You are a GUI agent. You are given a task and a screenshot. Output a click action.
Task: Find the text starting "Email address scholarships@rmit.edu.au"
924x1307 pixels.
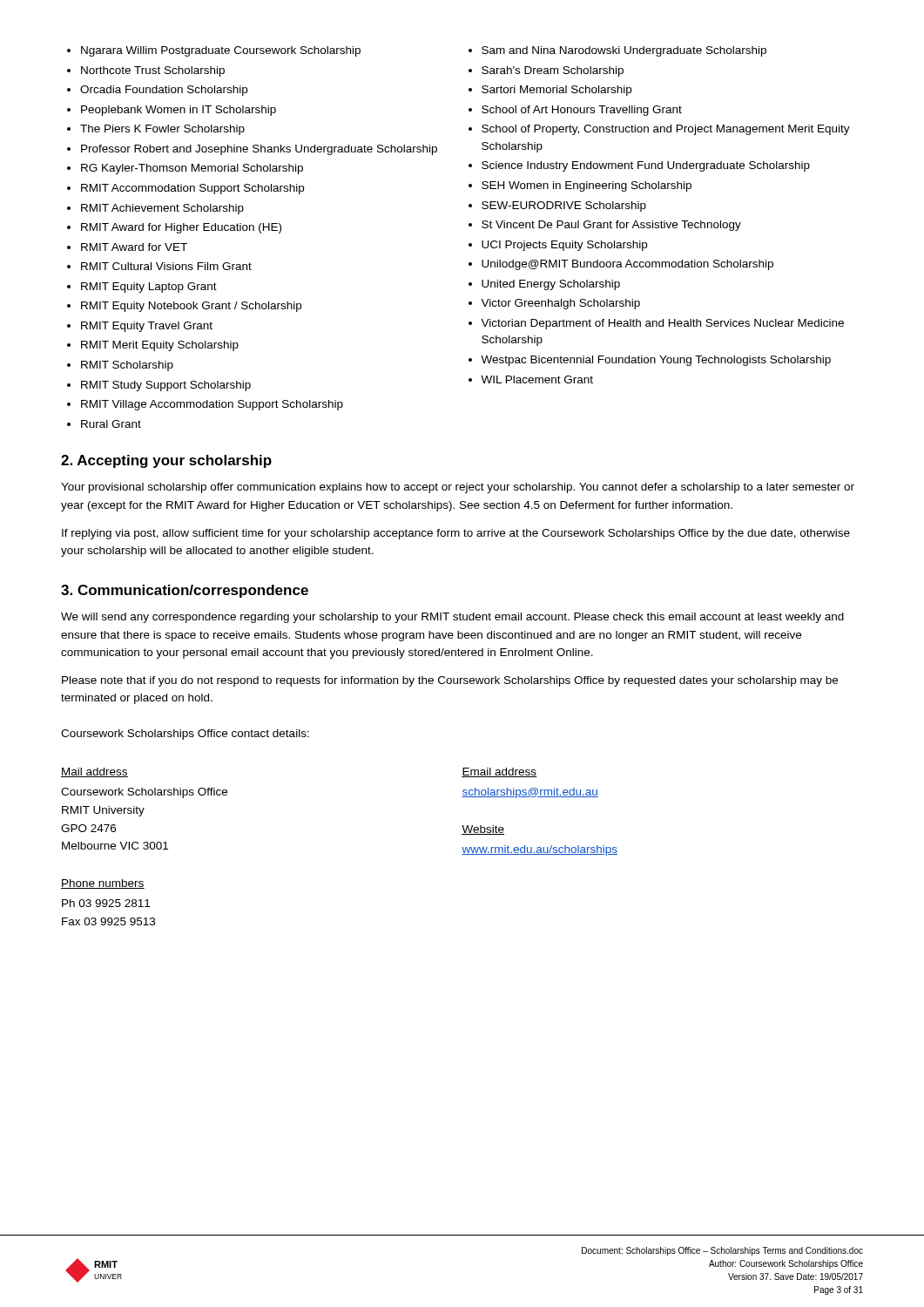coord(499,772)
